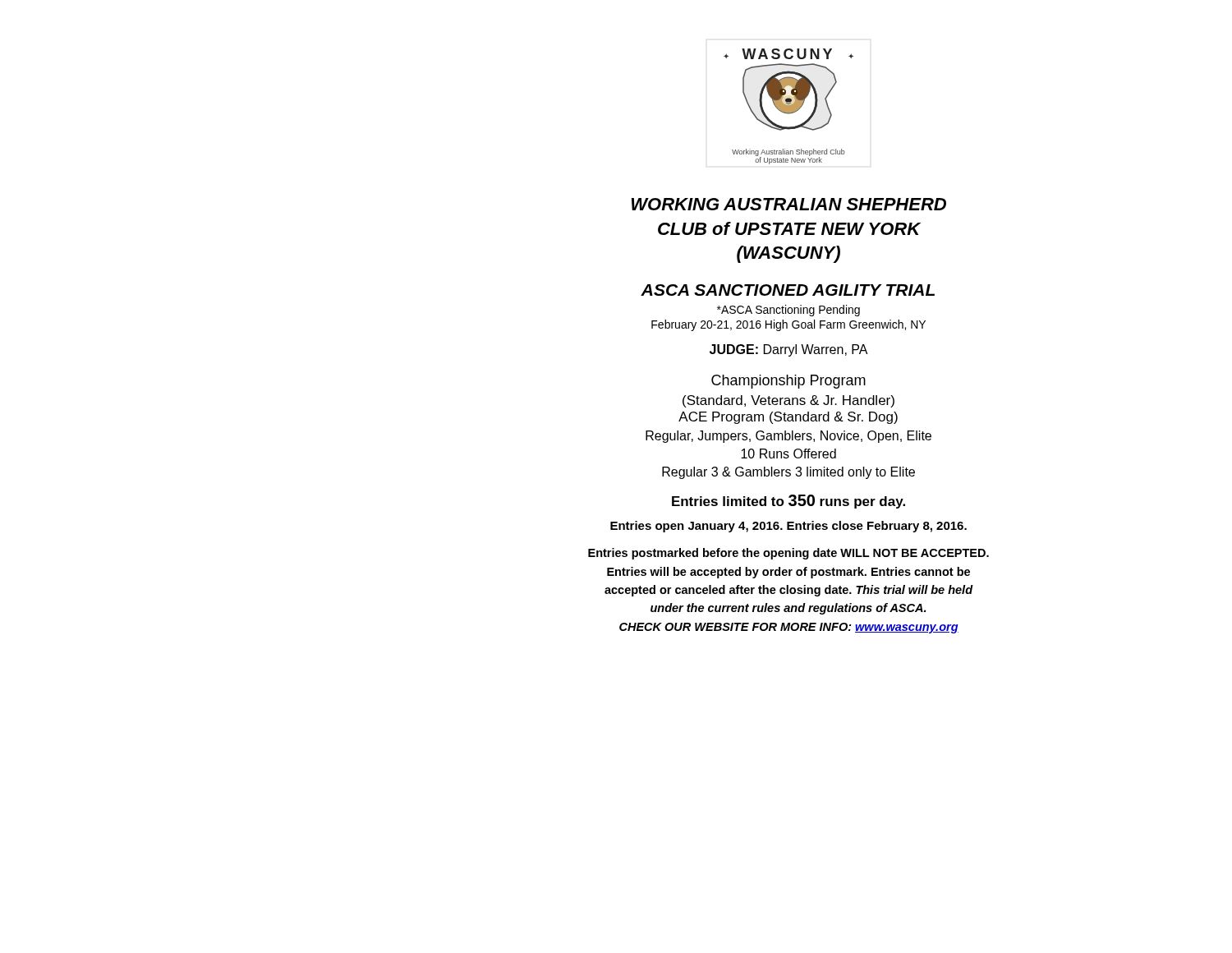
Task: Point to the block beginning "Regular 3 & Gamblers 3"
Action: (788, 472)
